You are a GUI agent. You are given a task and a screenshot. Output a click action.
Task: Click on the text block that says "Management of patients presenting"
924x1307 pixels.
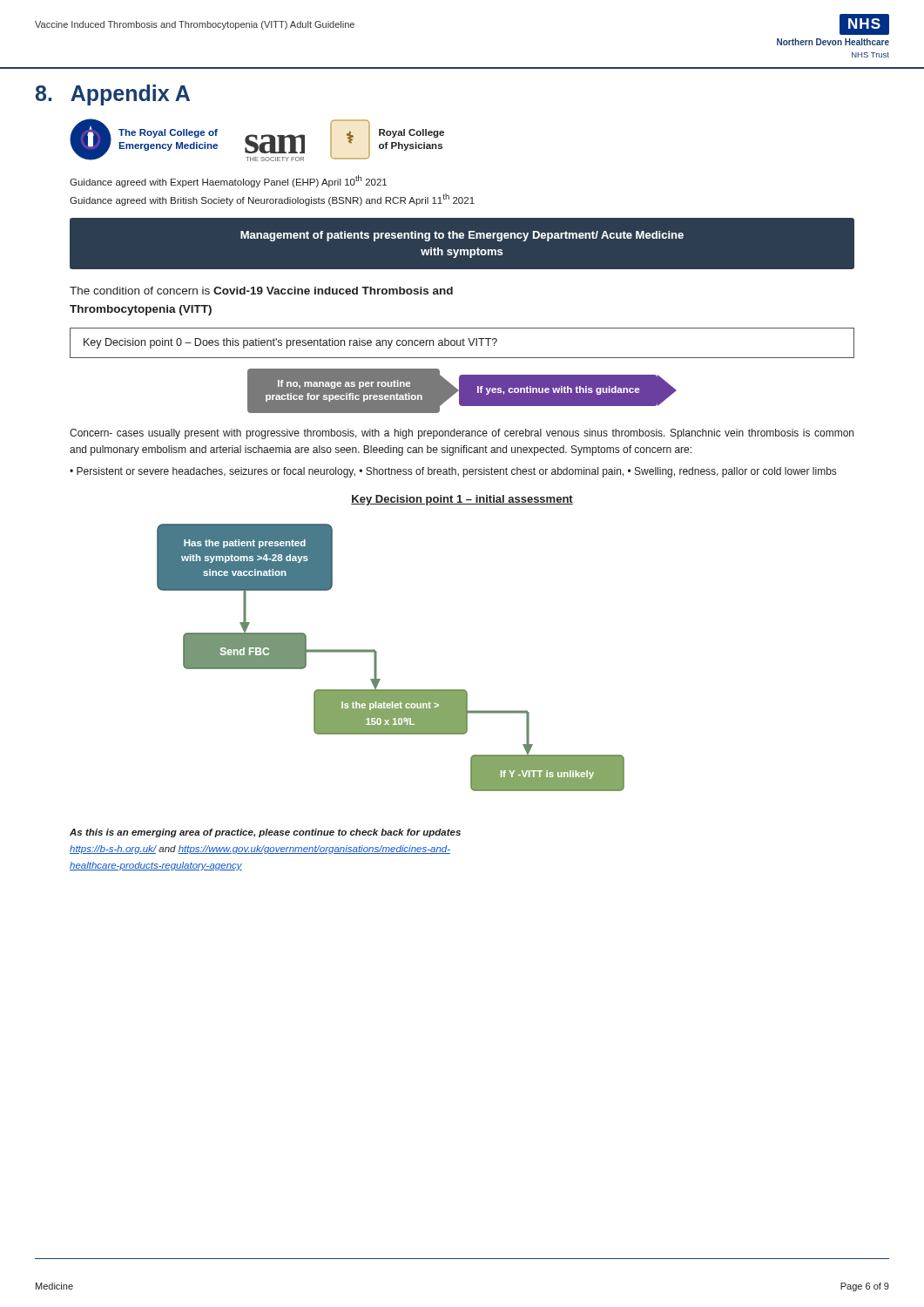(x=462, y=243)
